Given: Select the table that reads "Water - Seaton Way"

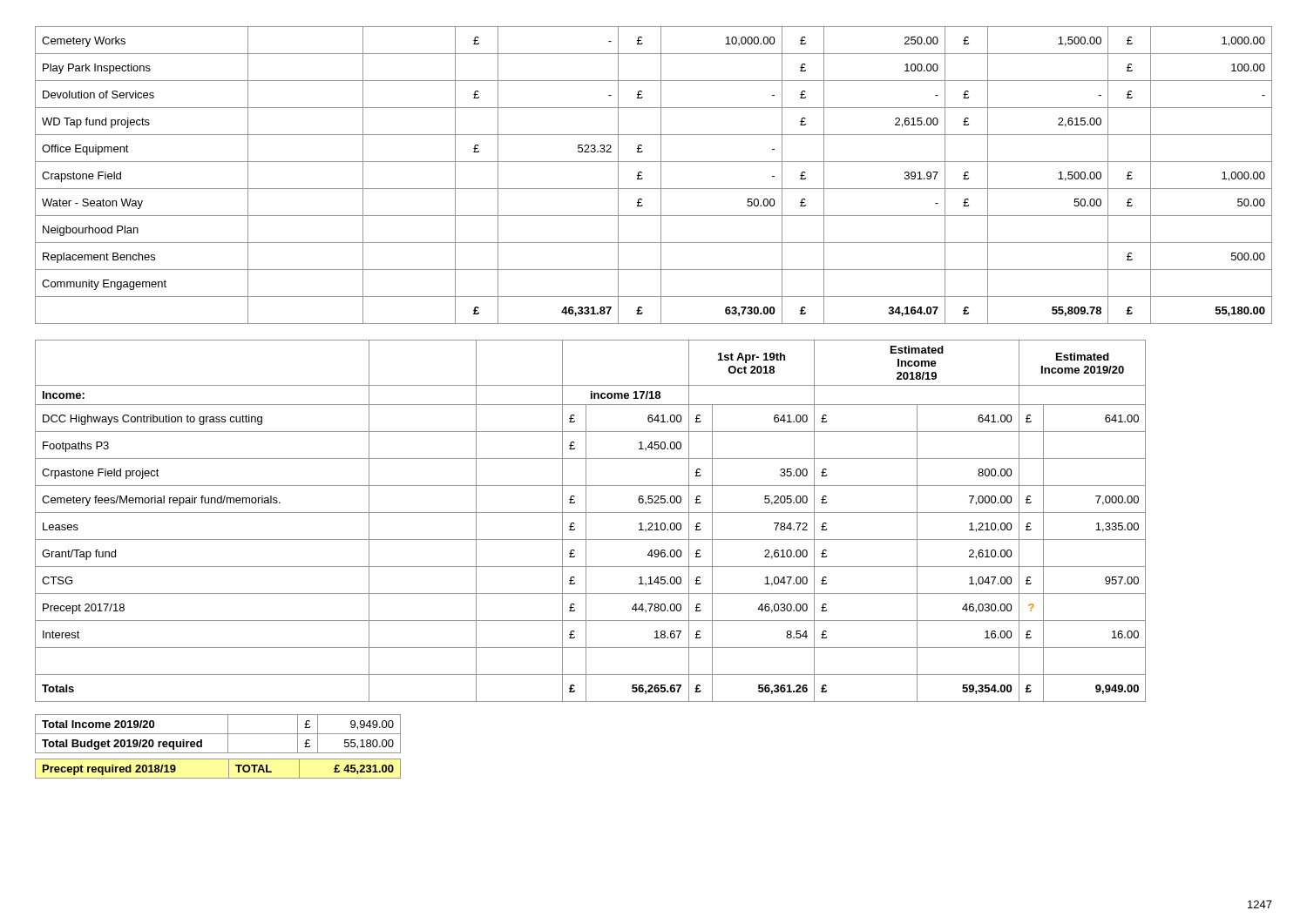Looking at the screenshot, I should pyautogui.click(x=654, y=175).
